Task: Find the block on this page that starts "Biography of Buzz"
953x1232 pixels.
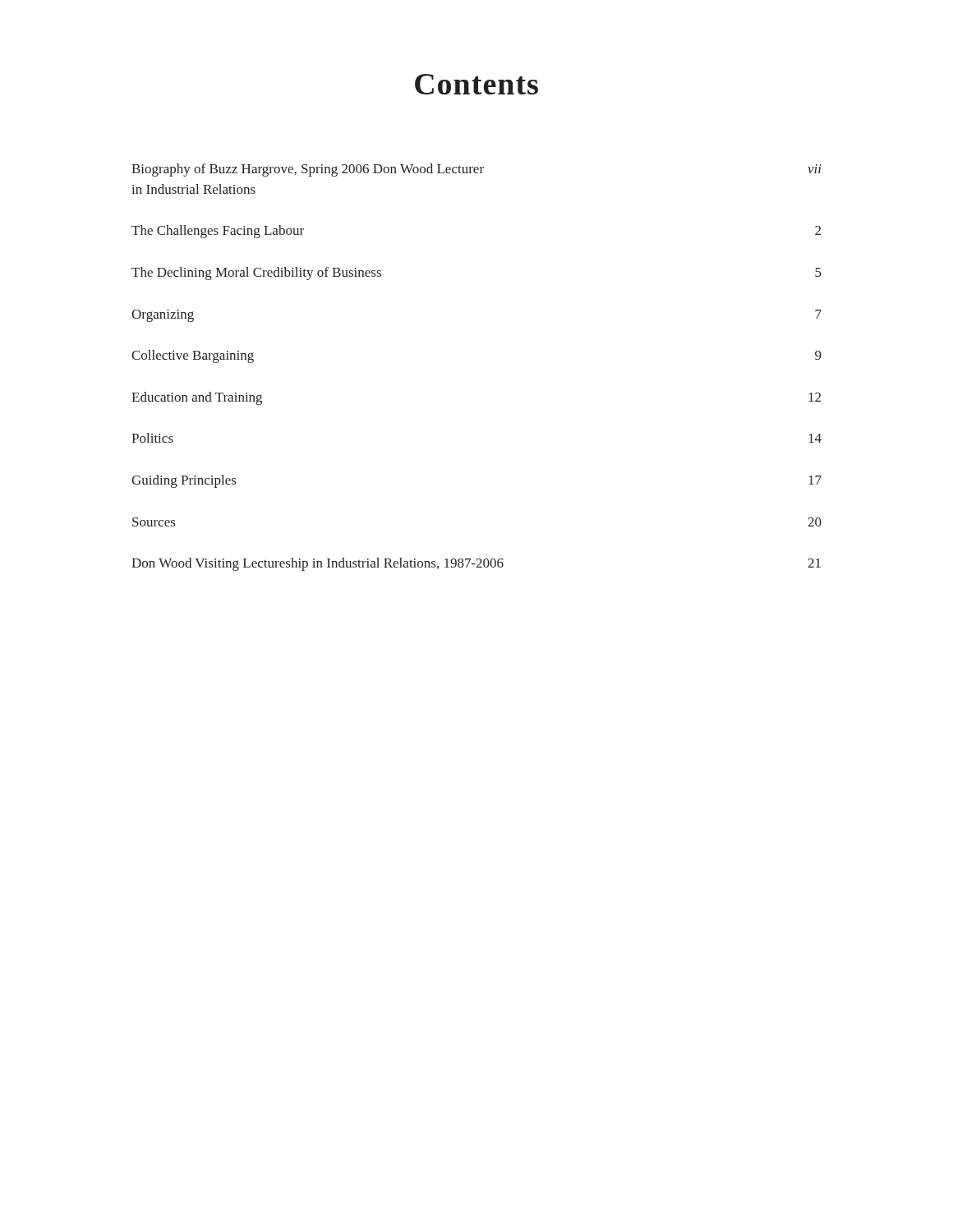Action: [476, 180]
